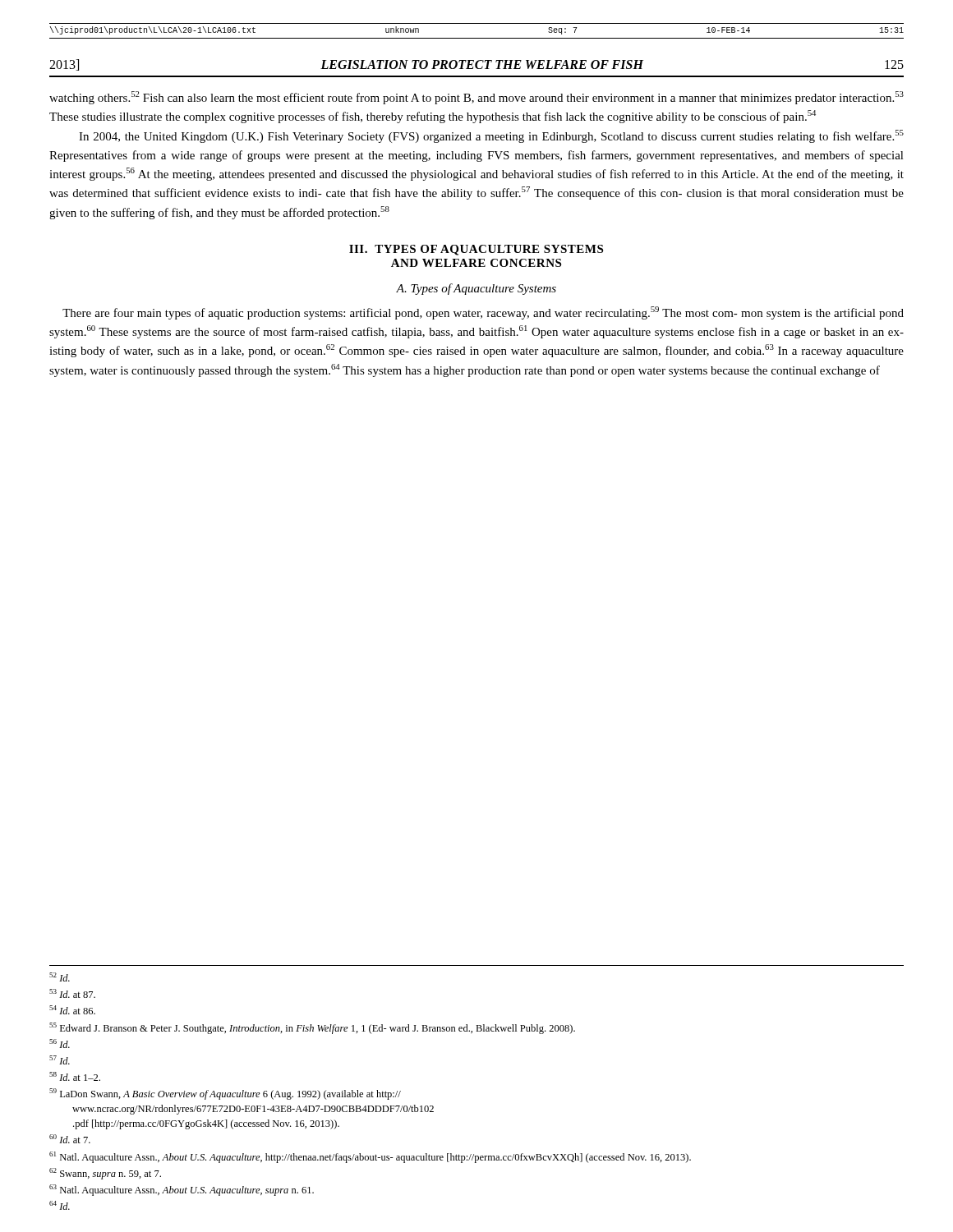
Task: Find the passage starting "59 LaDon Swann,"
Action: 242,1108
